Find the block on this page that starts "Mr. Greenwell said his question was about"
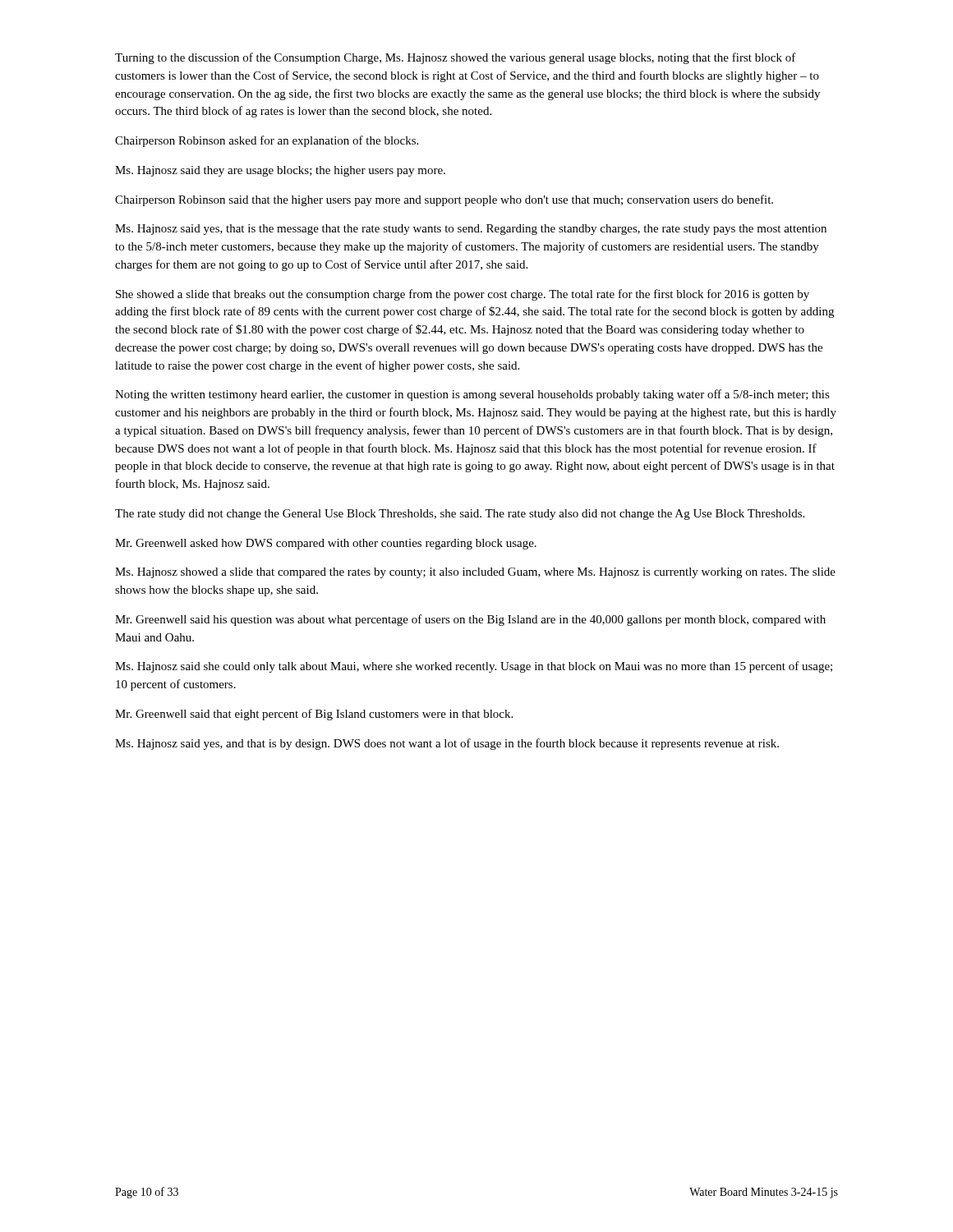 [470, 628]
